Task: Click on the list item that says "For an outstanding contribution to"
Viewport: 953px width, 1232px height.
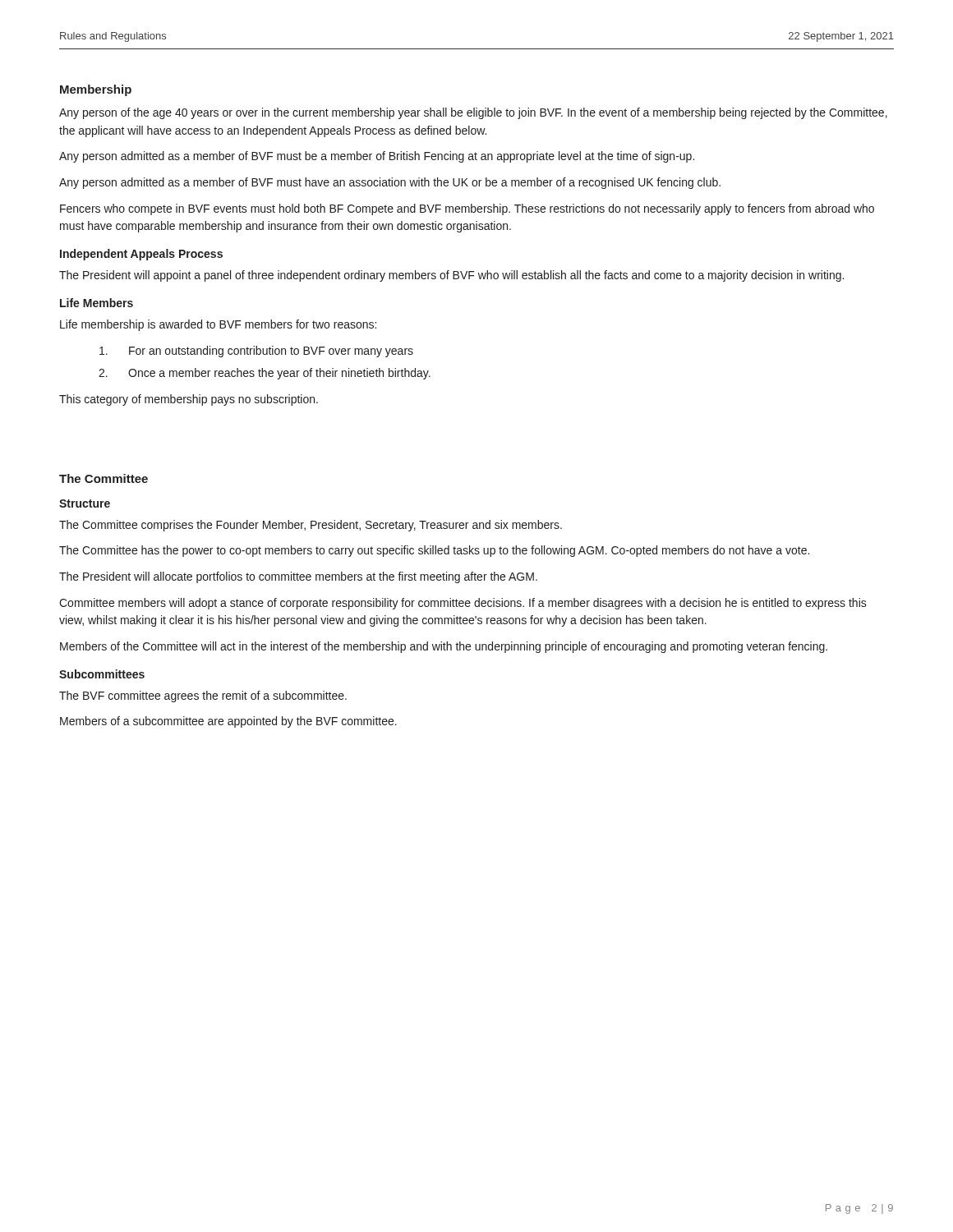Action: click(256, 351)
